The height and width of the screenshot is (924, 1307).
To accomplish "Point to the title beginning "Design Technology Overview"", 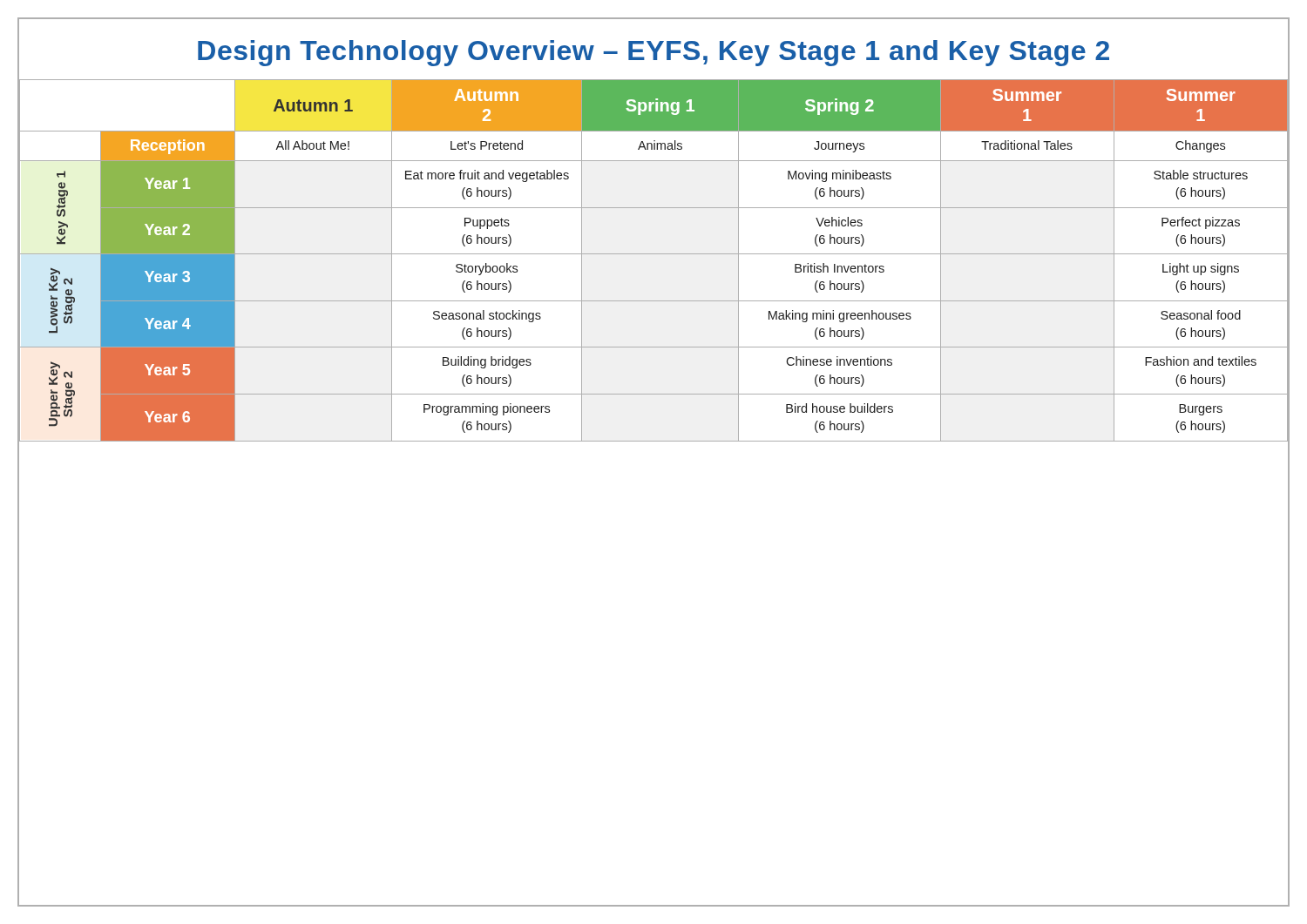I will tap(654, 51).
